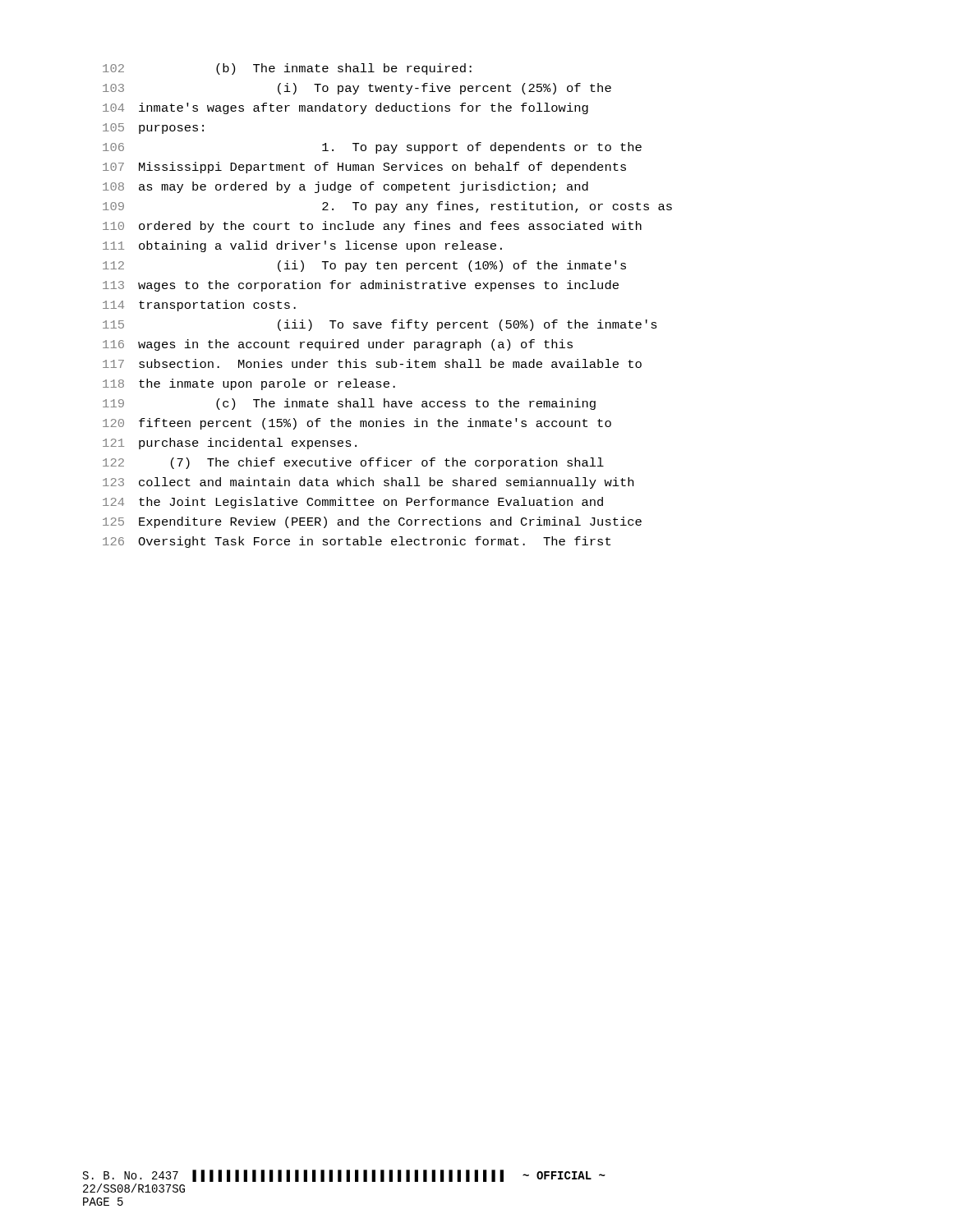Where is the passage that starts "123 collect and maintain"?
953x1232 pixels.
485,483
